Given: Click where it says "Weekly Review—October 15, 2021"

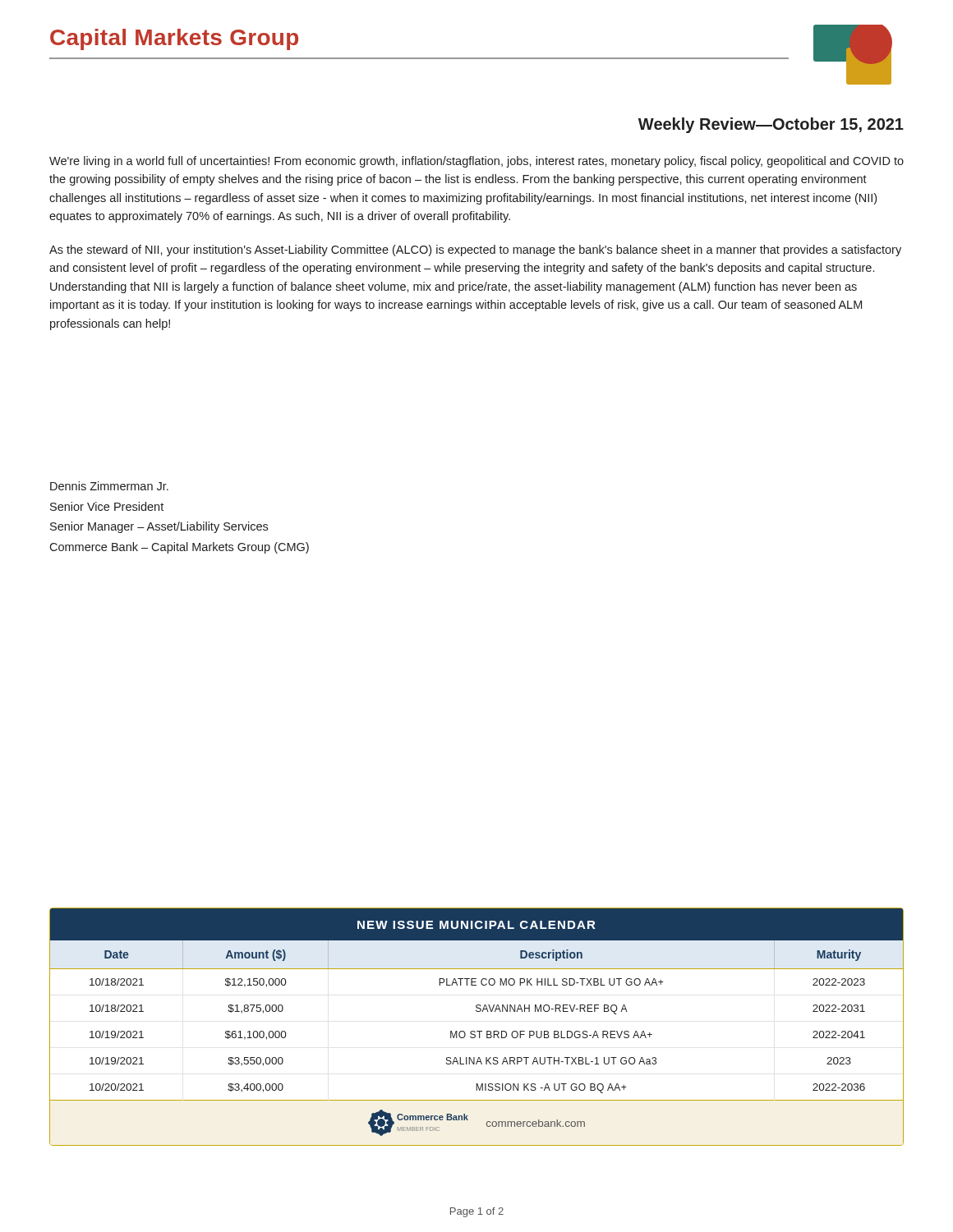Looking at the screenshot, I should (x=771, y=124).
